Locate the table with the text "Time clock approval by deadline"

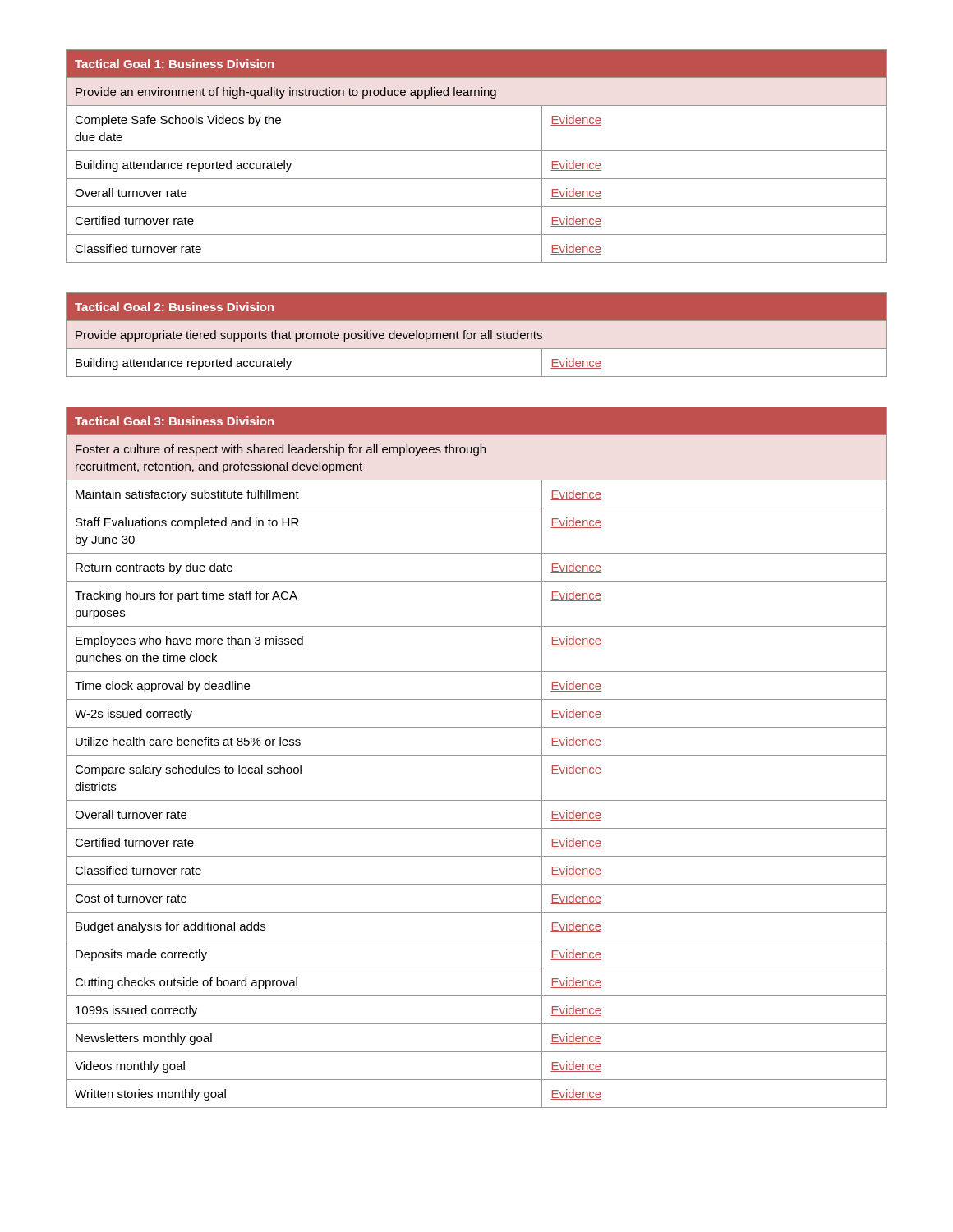(476, 757)
